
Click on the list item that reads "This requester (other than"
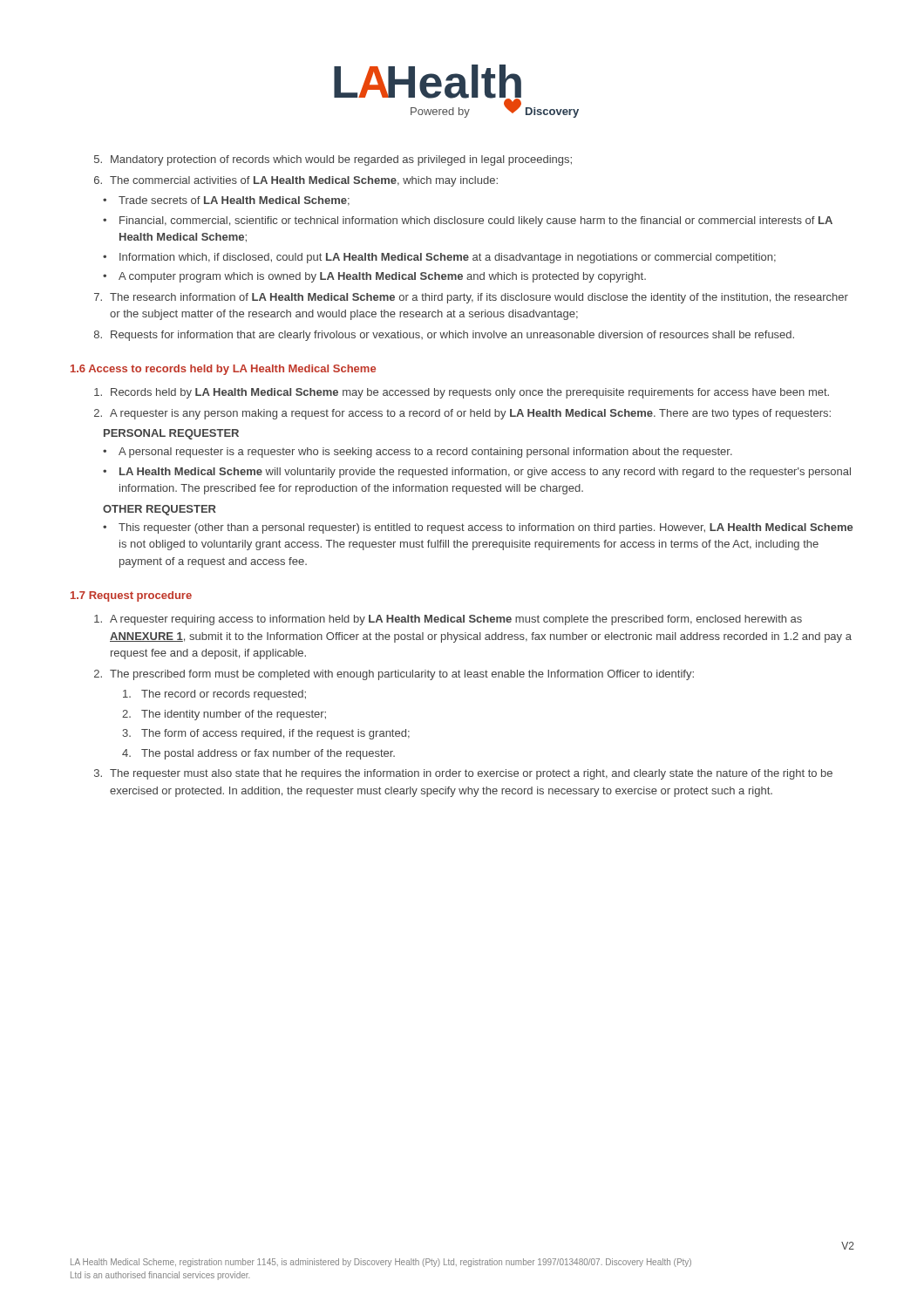pyautogui.click(x=486, y=544)
